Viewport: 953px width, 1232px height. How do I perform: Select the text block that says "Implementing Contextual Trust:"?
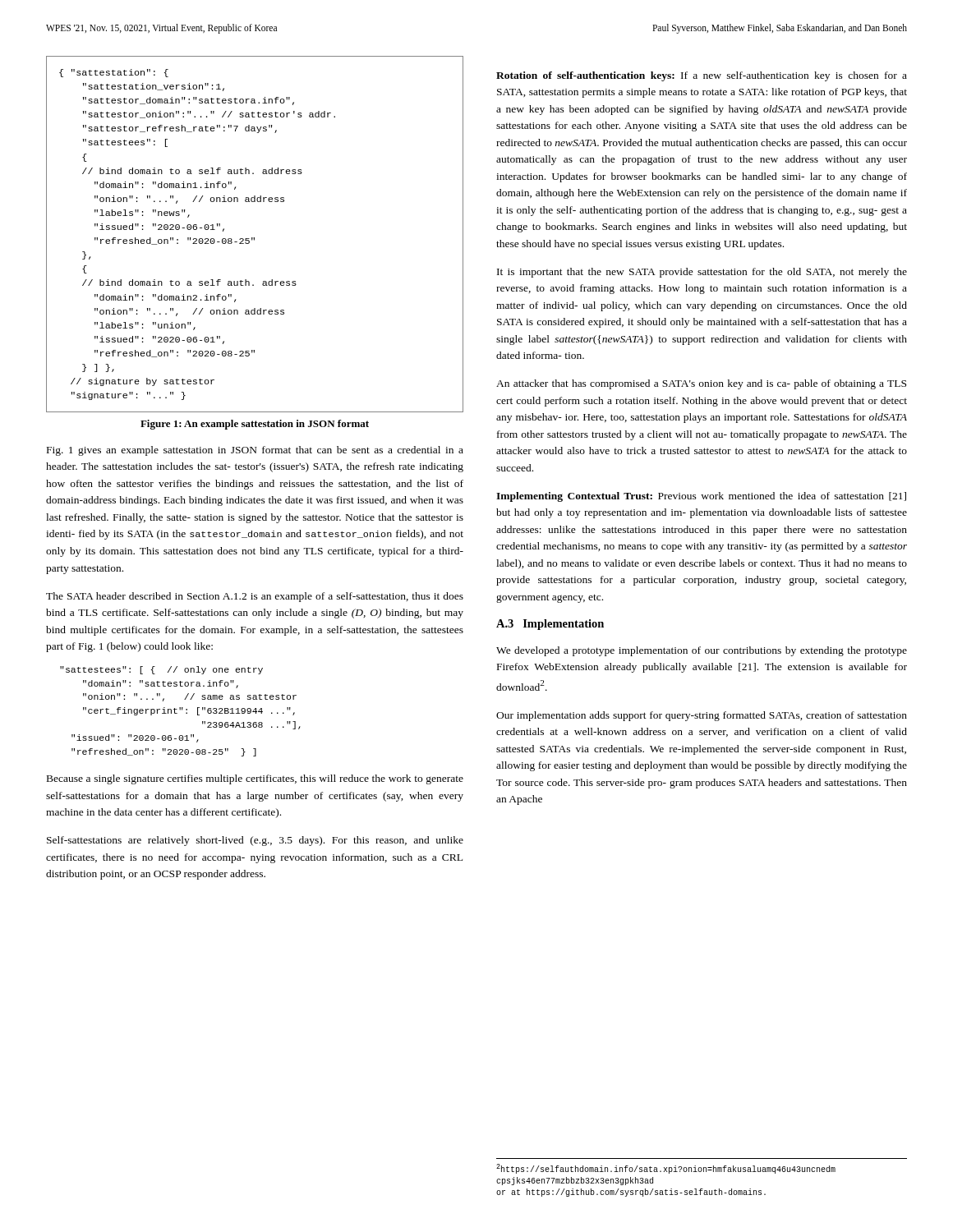pyautogui.click(x=702, y=547)
